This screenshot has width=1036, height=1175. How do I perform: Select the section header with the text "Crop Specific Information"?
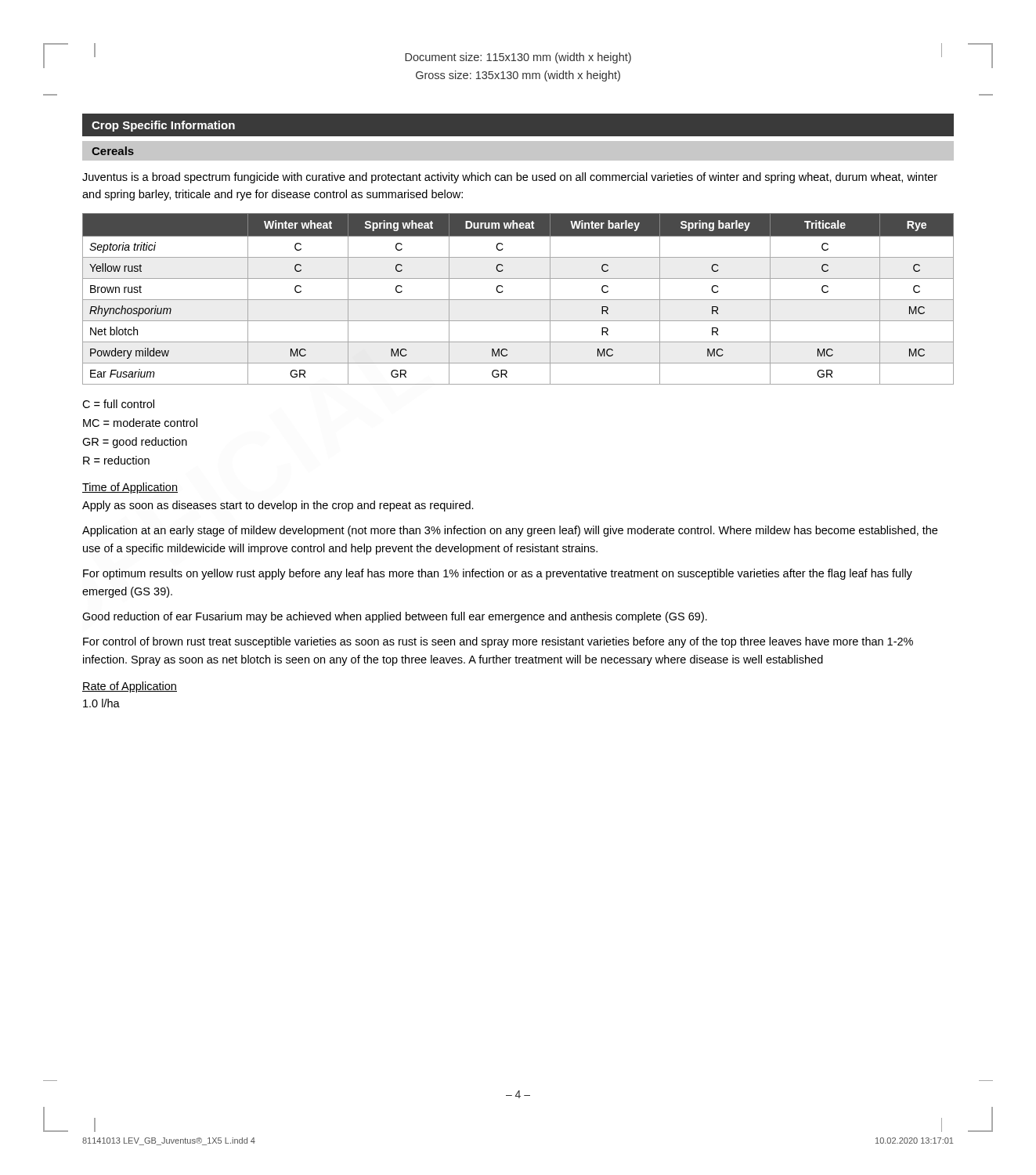coord(163,125)
